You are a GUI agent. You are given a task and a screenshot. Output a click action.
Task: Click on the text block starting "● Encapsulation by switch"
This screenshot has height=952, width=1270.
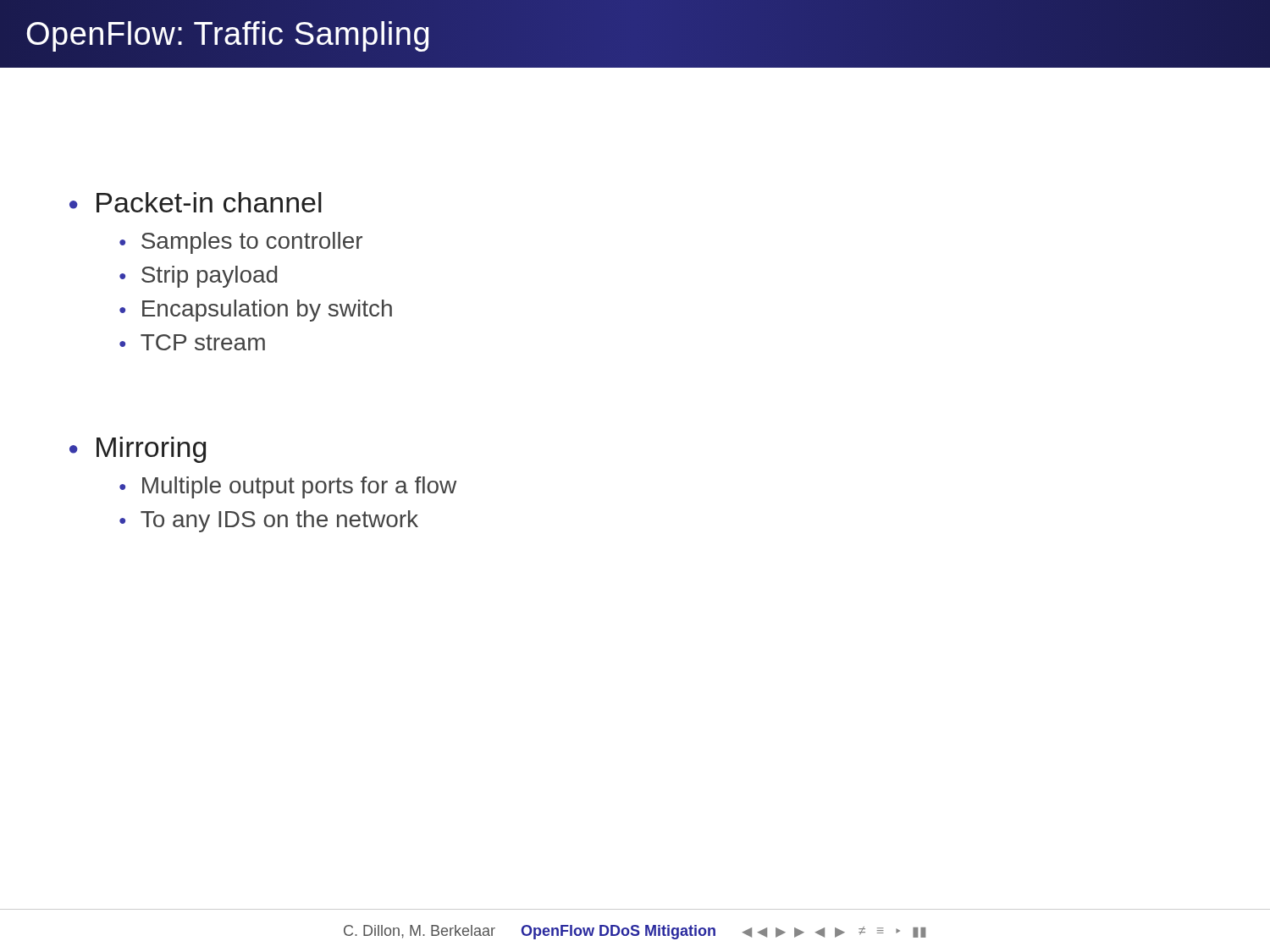click(x=256, y=309)
